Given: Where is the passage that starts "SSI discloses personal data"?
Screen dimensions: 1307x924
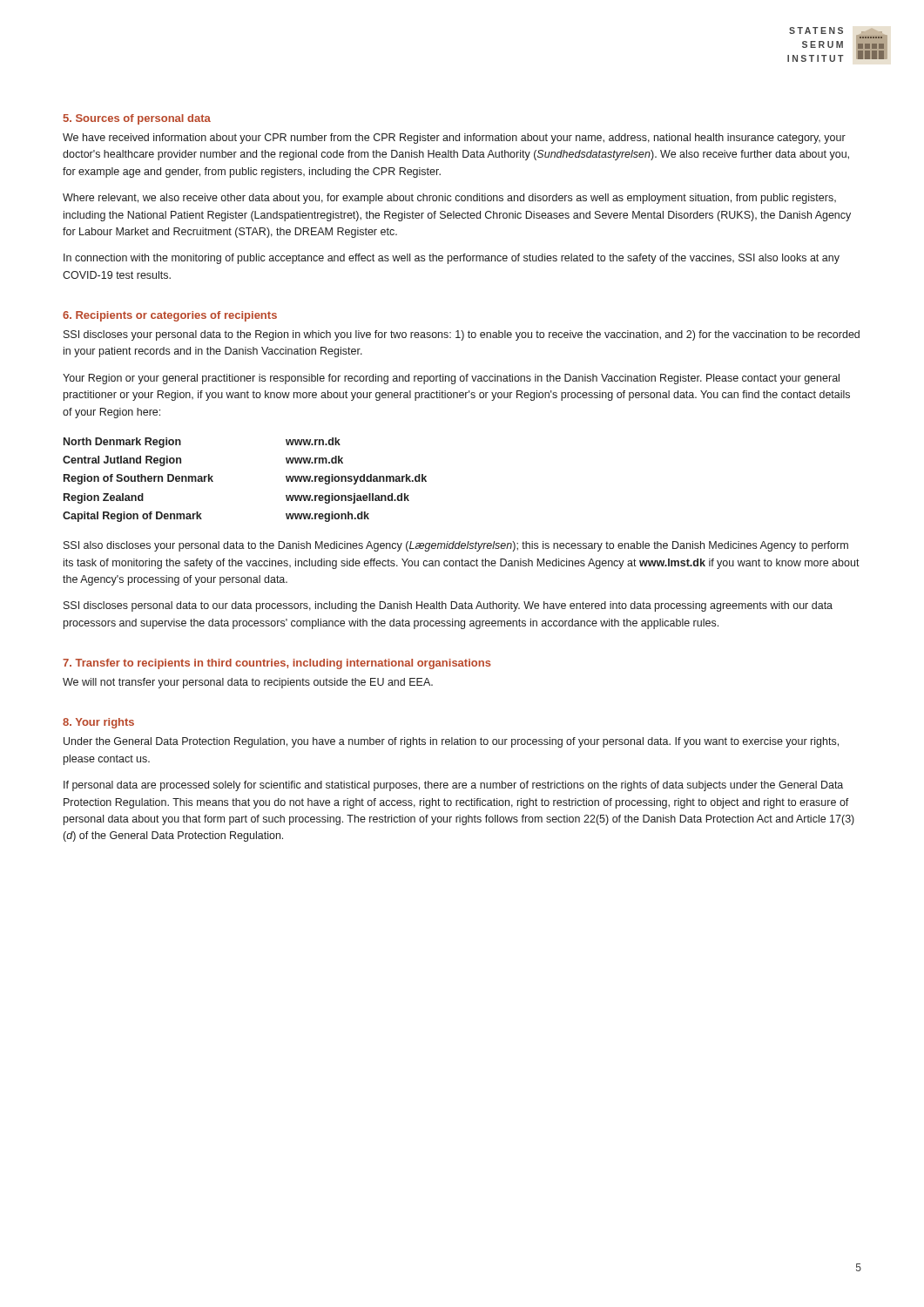Looking at the screenshot, I should [448, 614].
